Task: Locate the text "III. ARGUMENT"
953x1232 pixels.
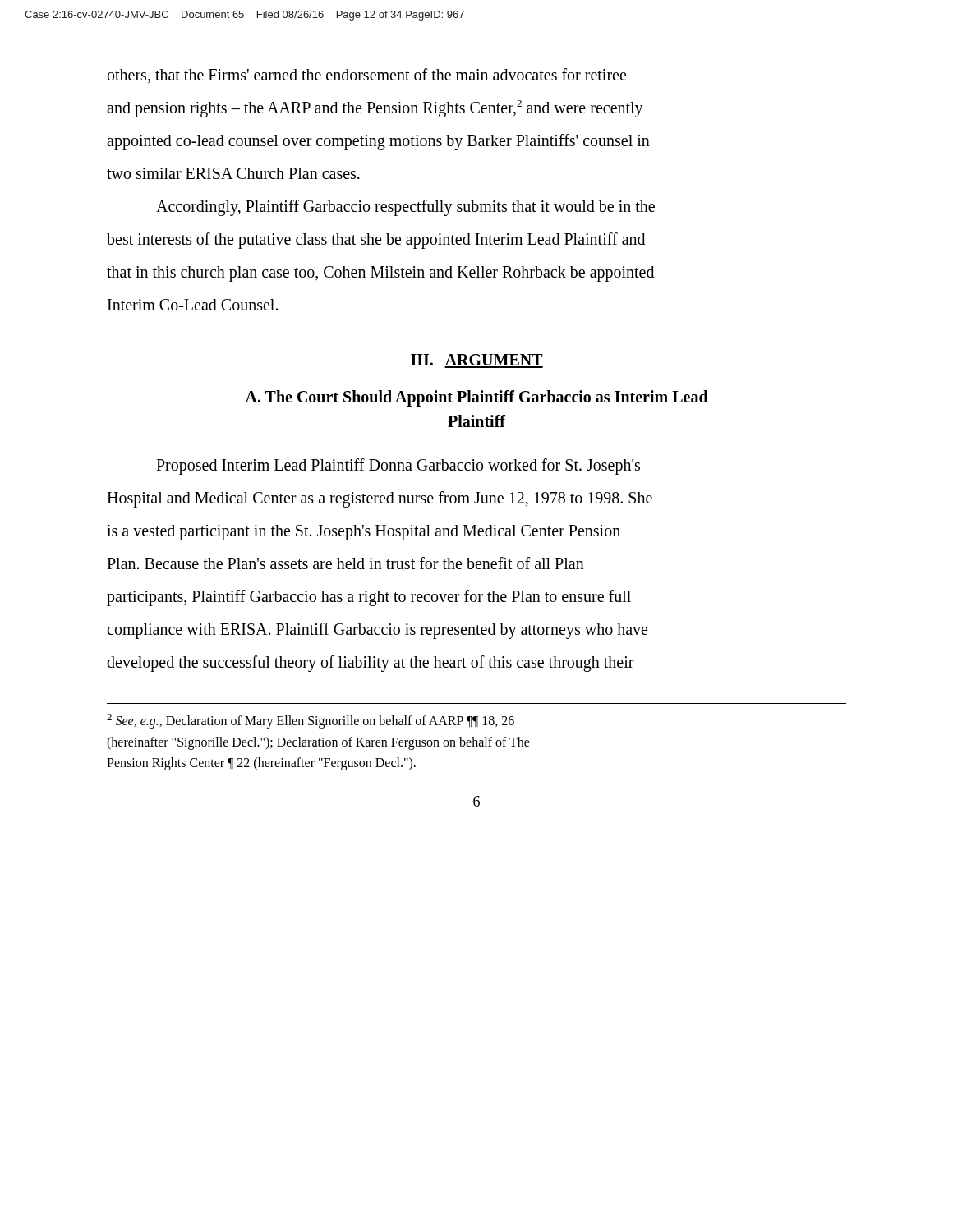Action: (476, 360)
